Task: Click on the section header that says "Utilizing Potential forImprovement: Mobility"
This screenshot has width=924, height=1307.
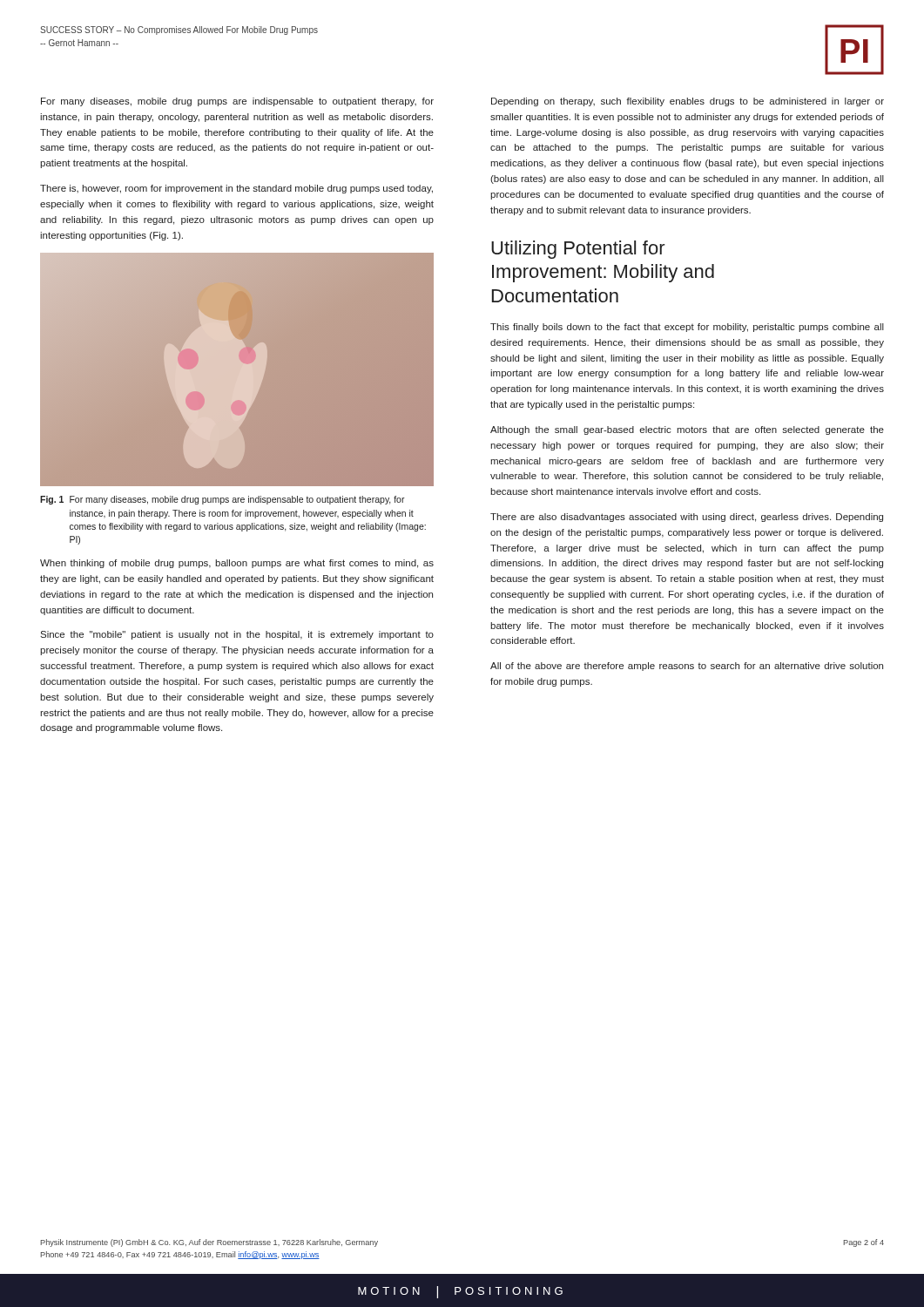Action: click(603, 271)
